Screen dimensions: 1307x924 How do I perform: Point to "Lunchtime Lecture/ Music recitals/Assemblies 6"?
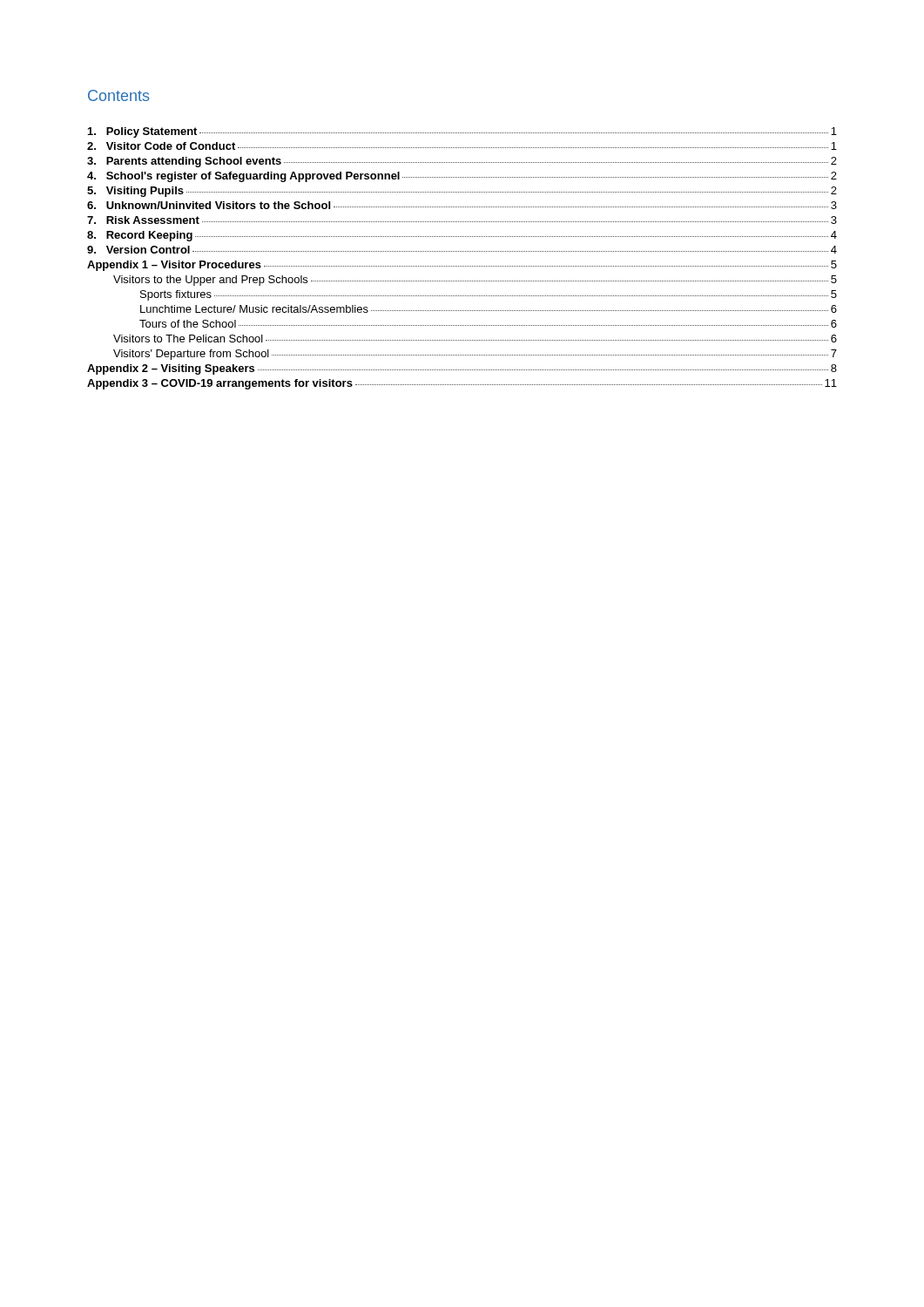[x=488, y=309]
